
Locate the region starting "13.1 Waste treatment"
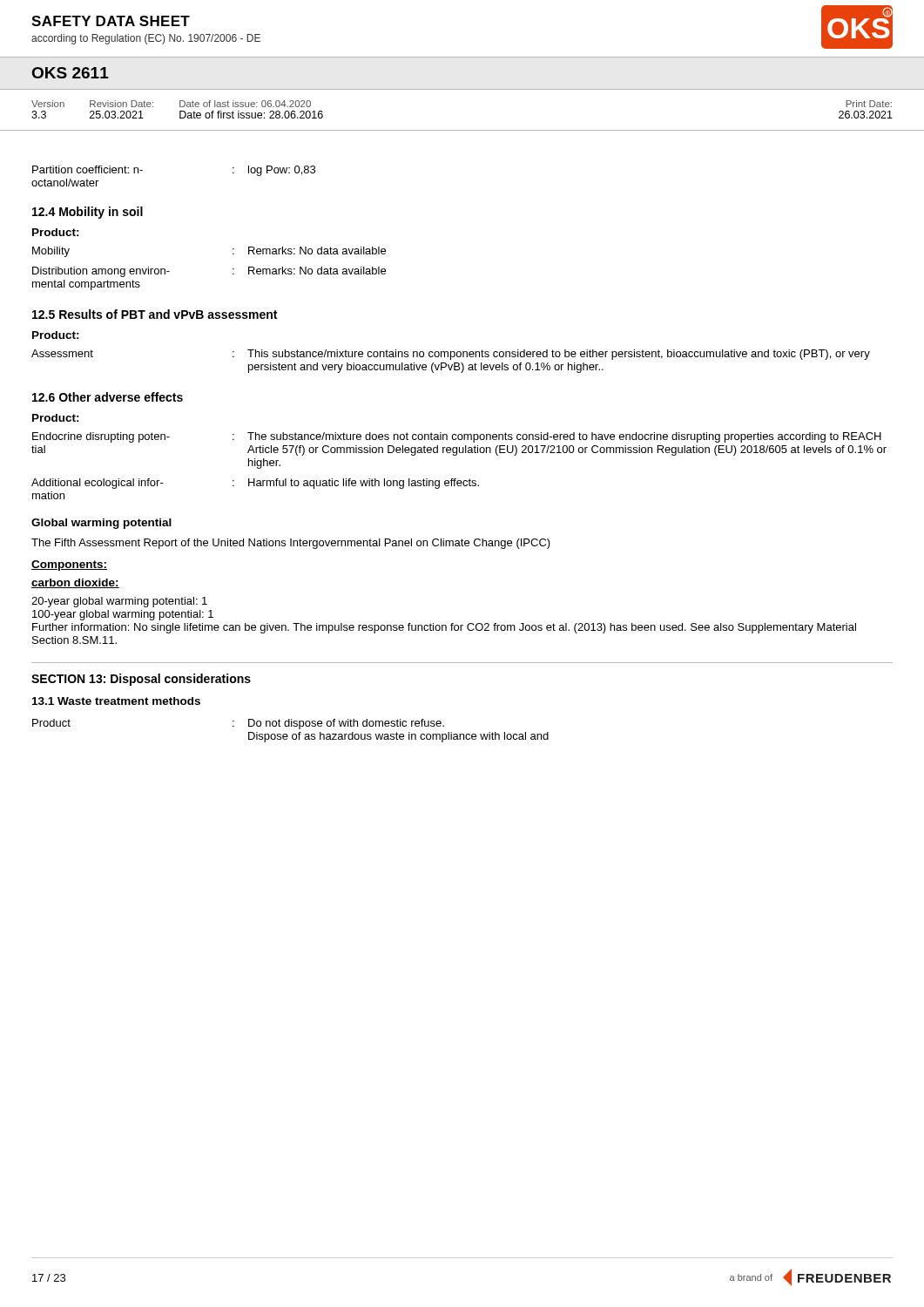[x=116, y=701]
